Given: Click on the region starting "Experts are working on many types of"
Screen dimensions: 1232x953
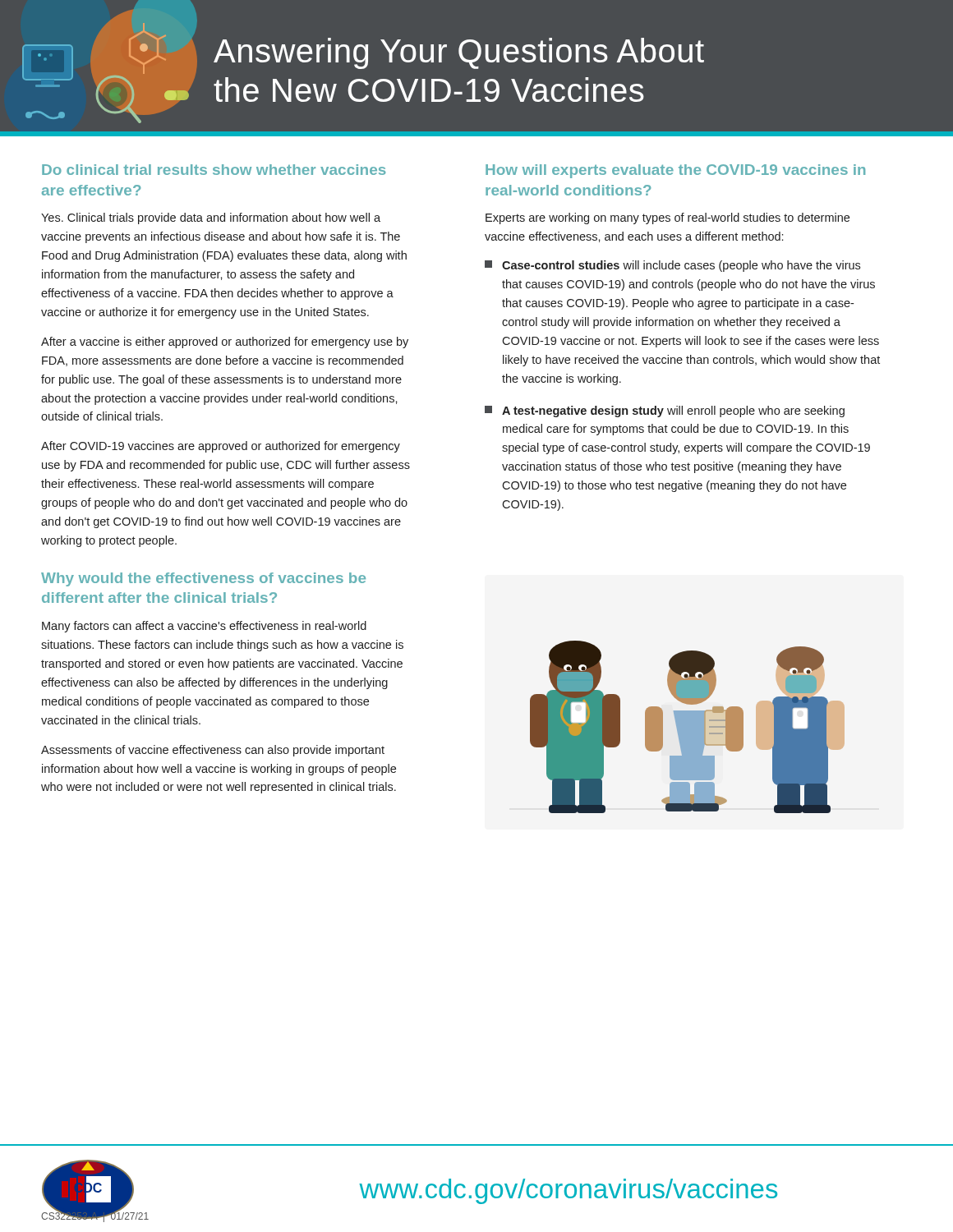Looking at the screenshot, I should [667, 227].
